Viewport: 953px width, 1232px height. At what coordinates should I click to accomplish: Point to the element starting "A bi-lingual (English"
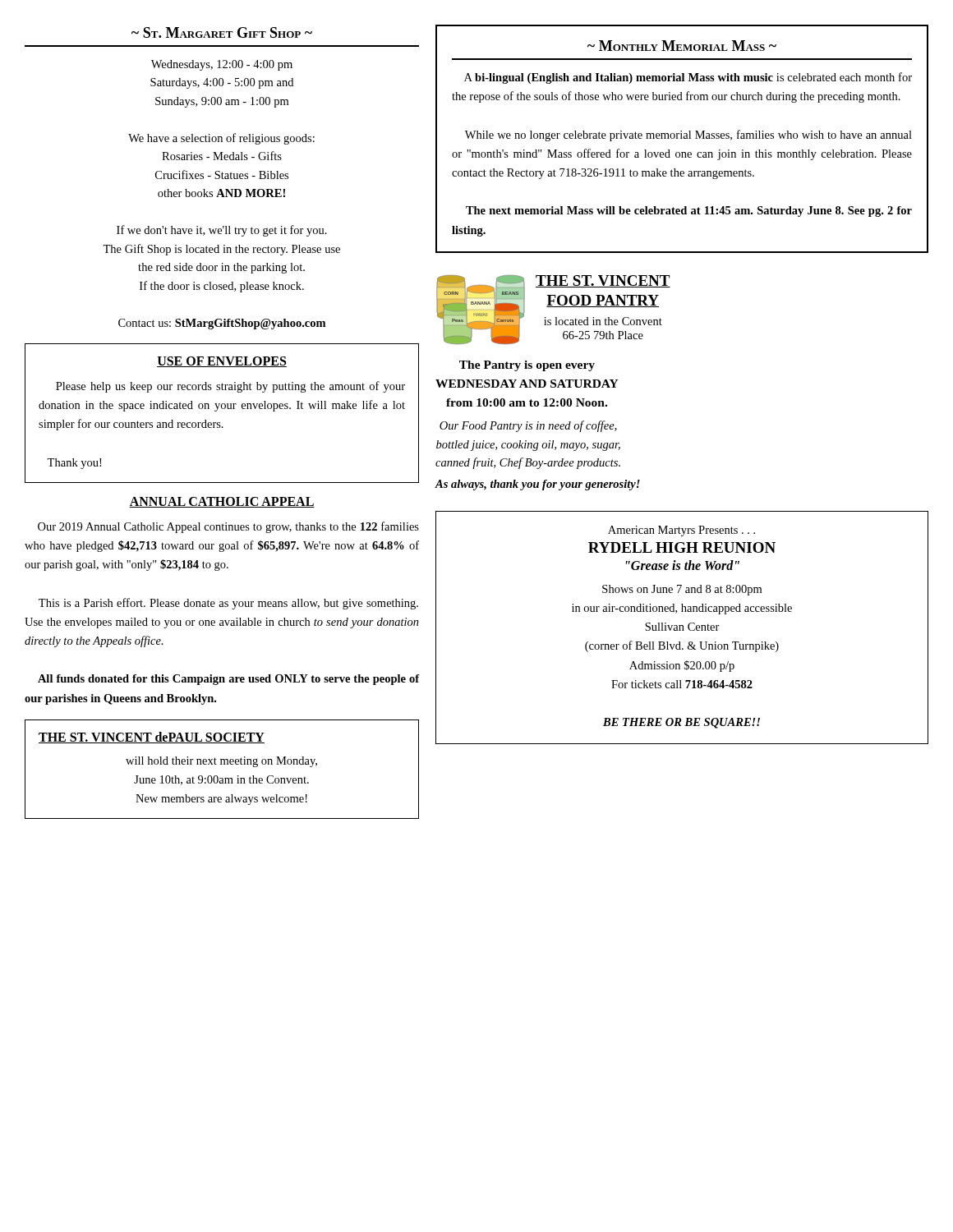click(x=682, y=153)
